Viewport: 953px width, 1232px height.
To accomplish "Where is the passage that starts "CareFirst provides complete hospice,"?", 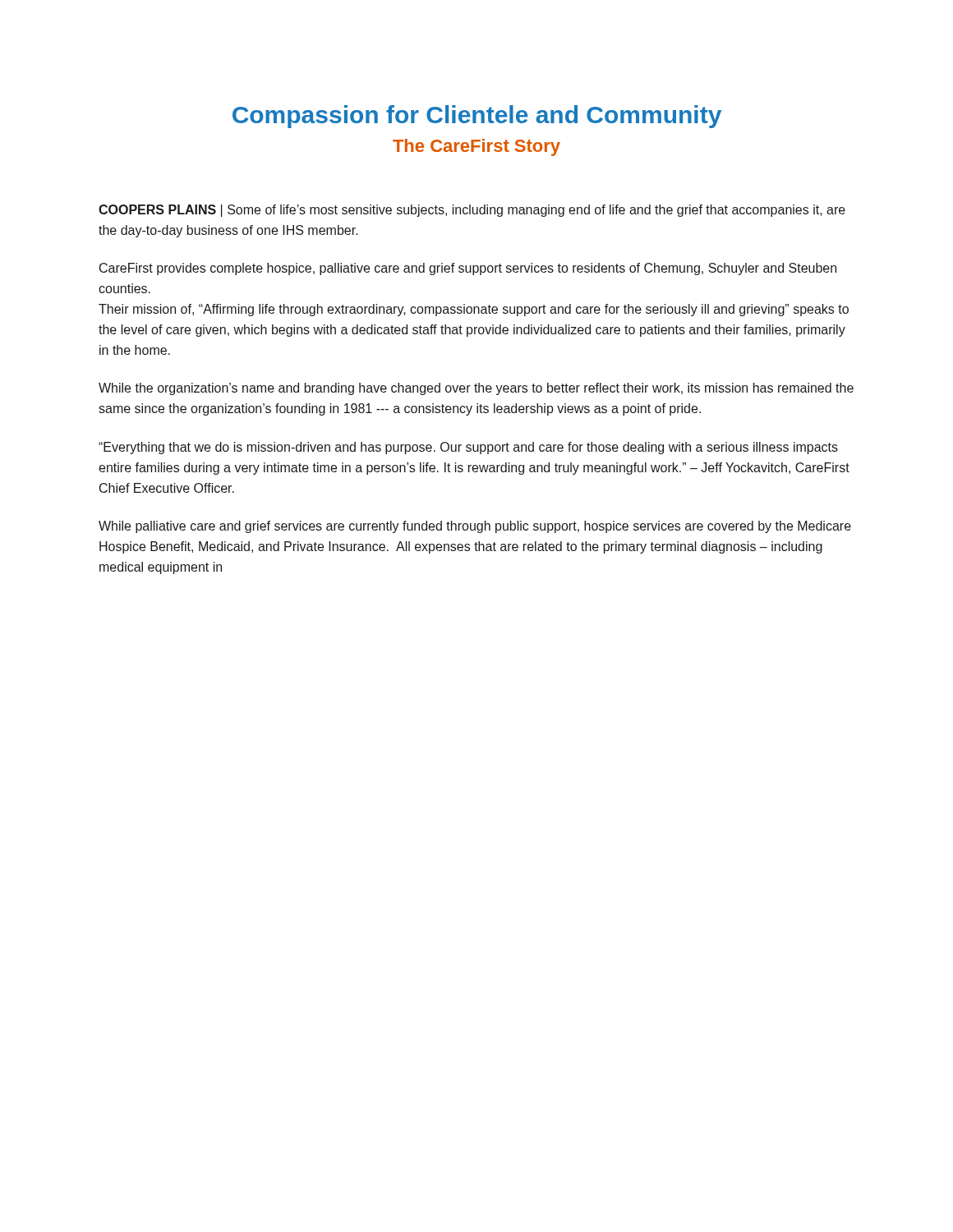I will [x=474, y=309].
